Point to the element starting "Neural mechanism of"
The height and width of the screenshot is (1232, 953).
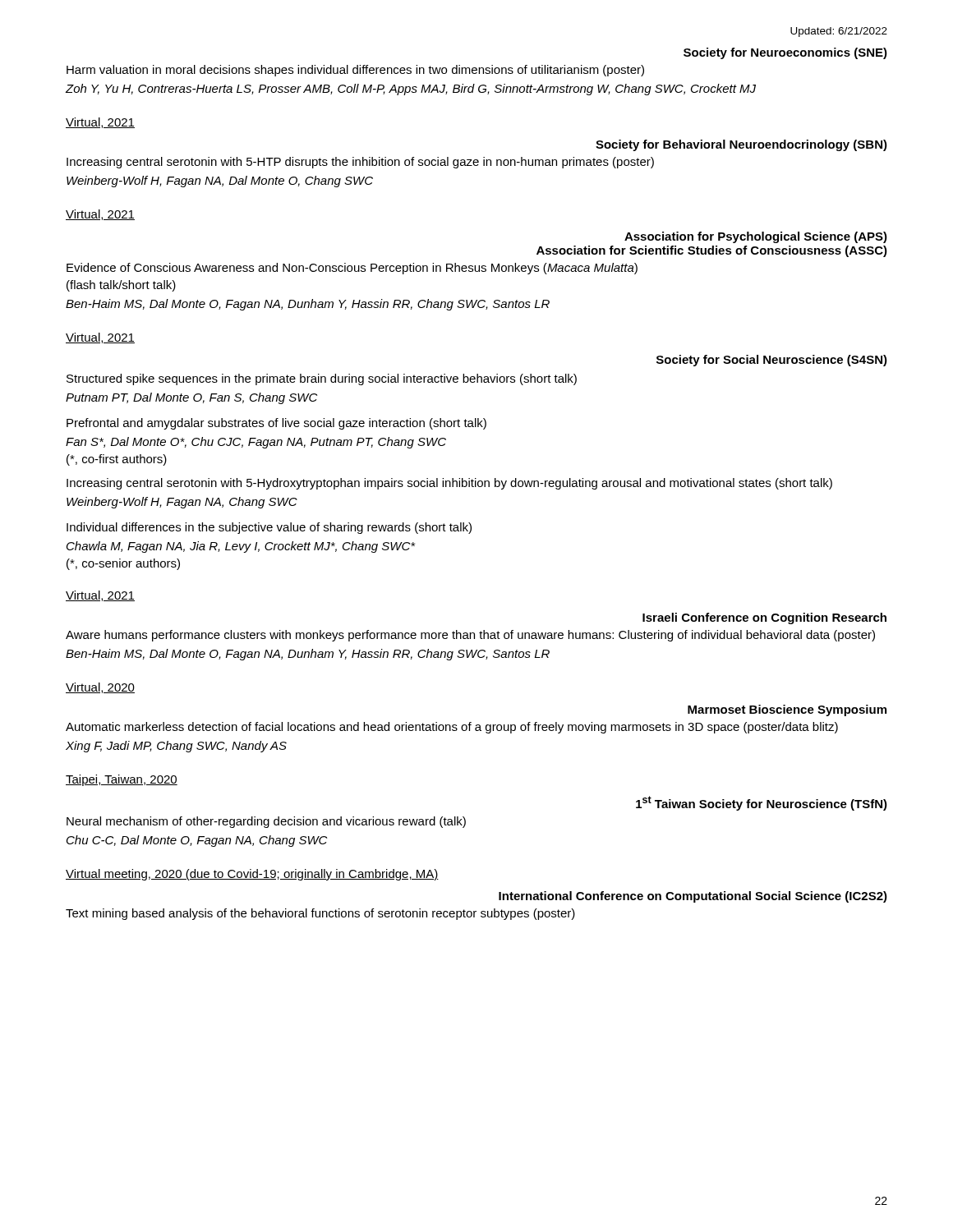pyautogui.click(x=266, y=821)
